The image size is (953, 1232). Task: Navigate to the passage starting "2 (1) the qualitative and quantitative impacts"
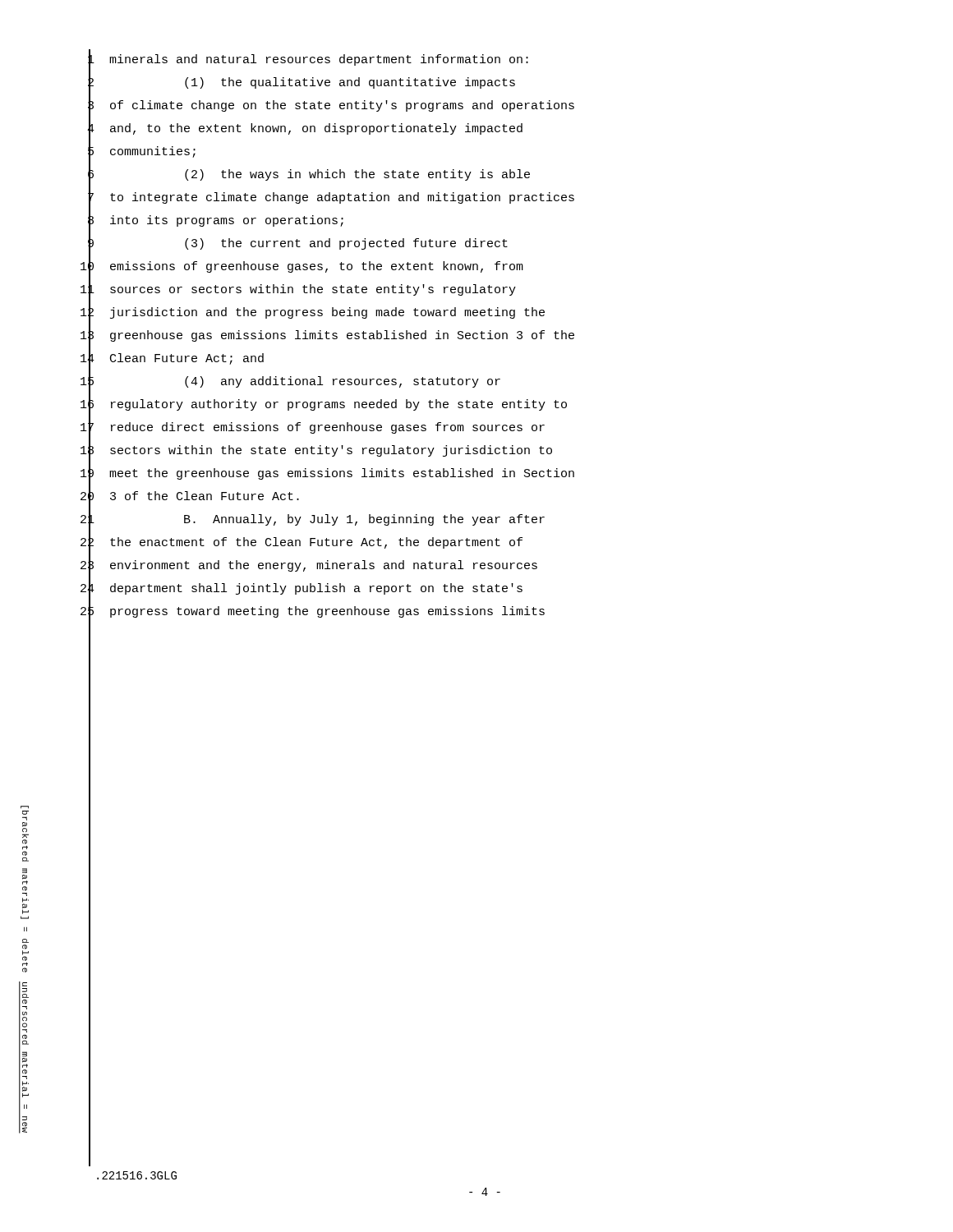tap(468, 84)
